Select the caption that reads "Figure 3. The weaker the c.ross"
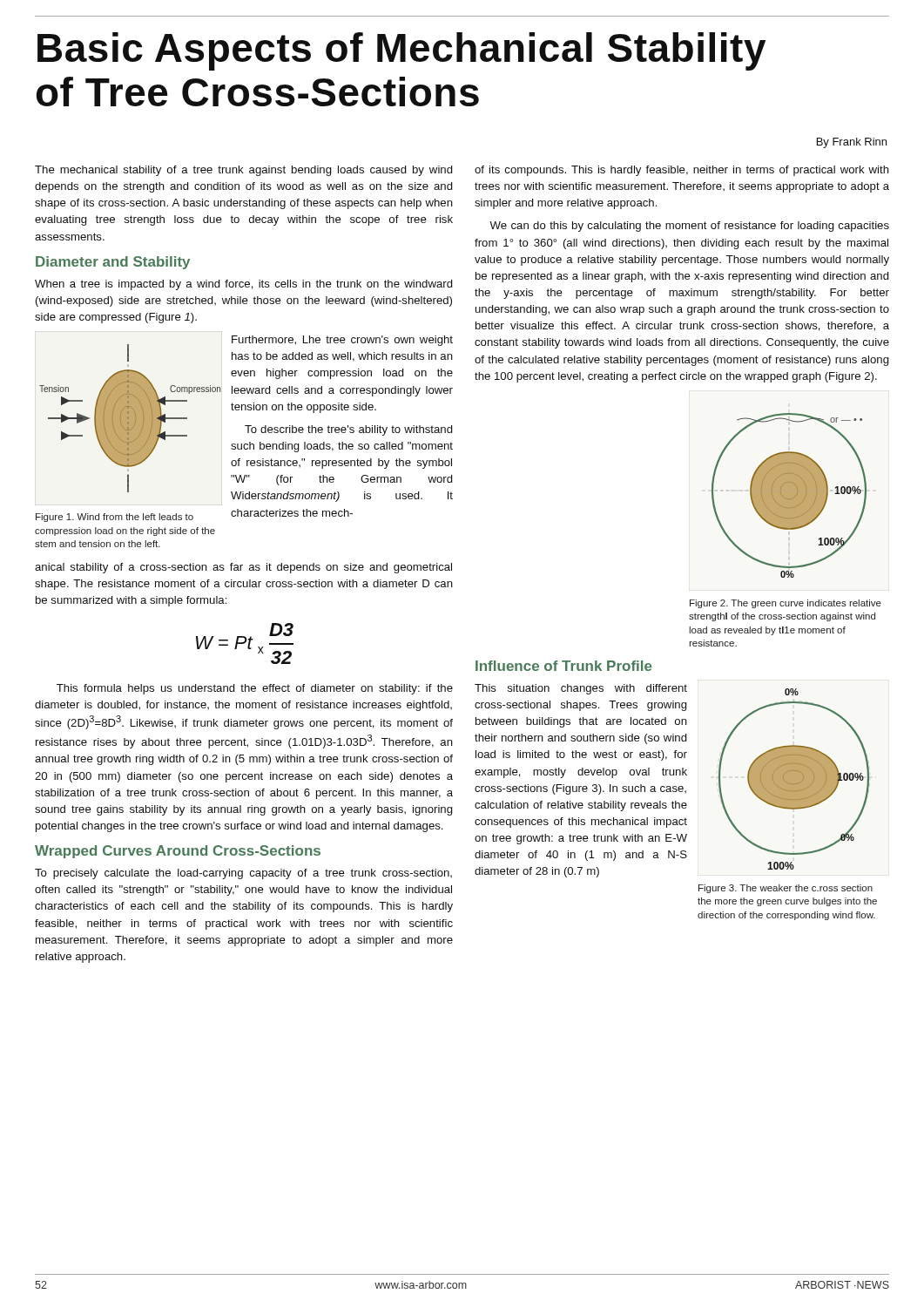The image size is (924, 1307). coord(787,901)
